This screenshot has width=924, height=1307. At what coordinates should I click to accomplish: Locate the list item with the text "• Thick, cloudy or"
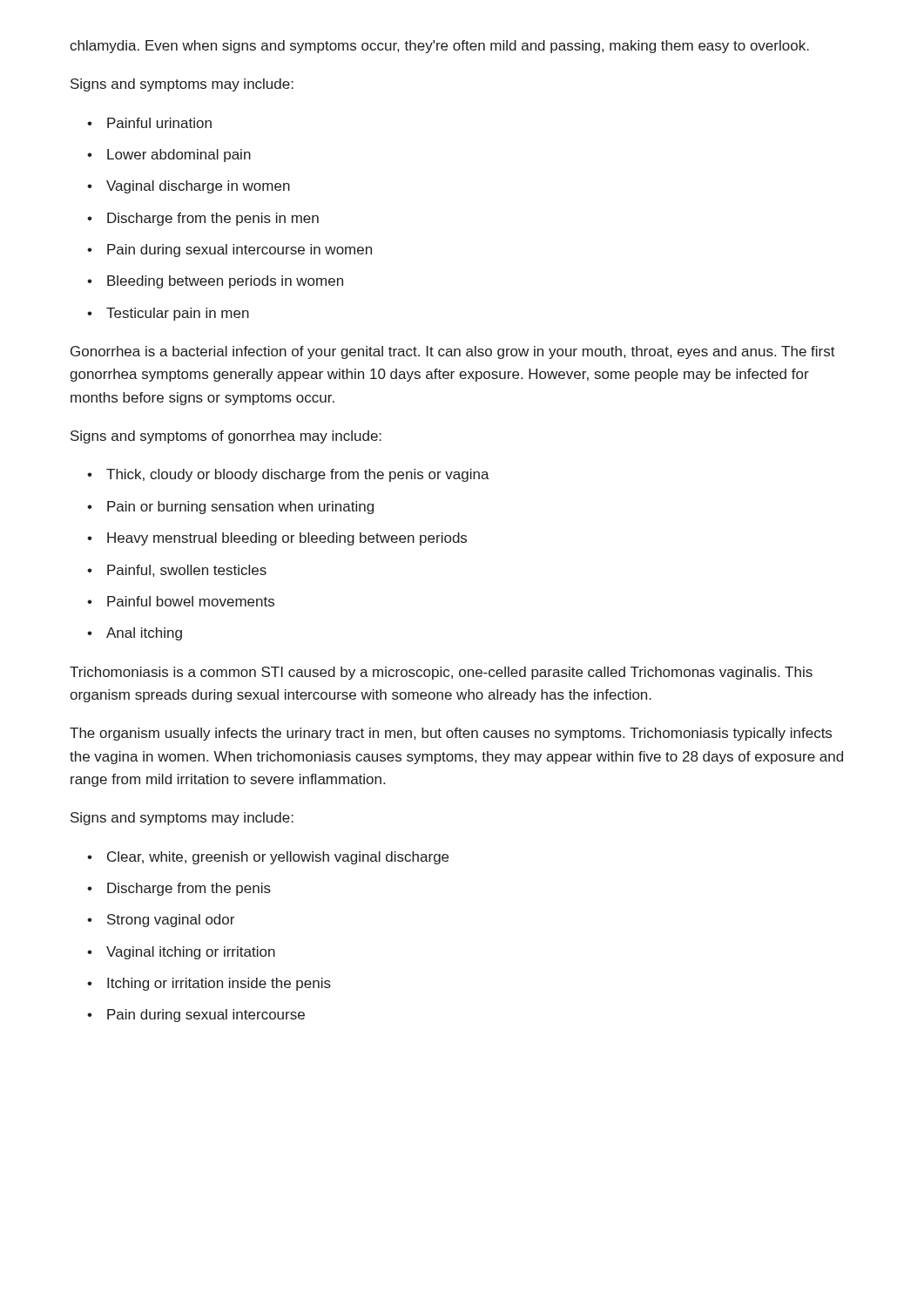pos(471,475)
